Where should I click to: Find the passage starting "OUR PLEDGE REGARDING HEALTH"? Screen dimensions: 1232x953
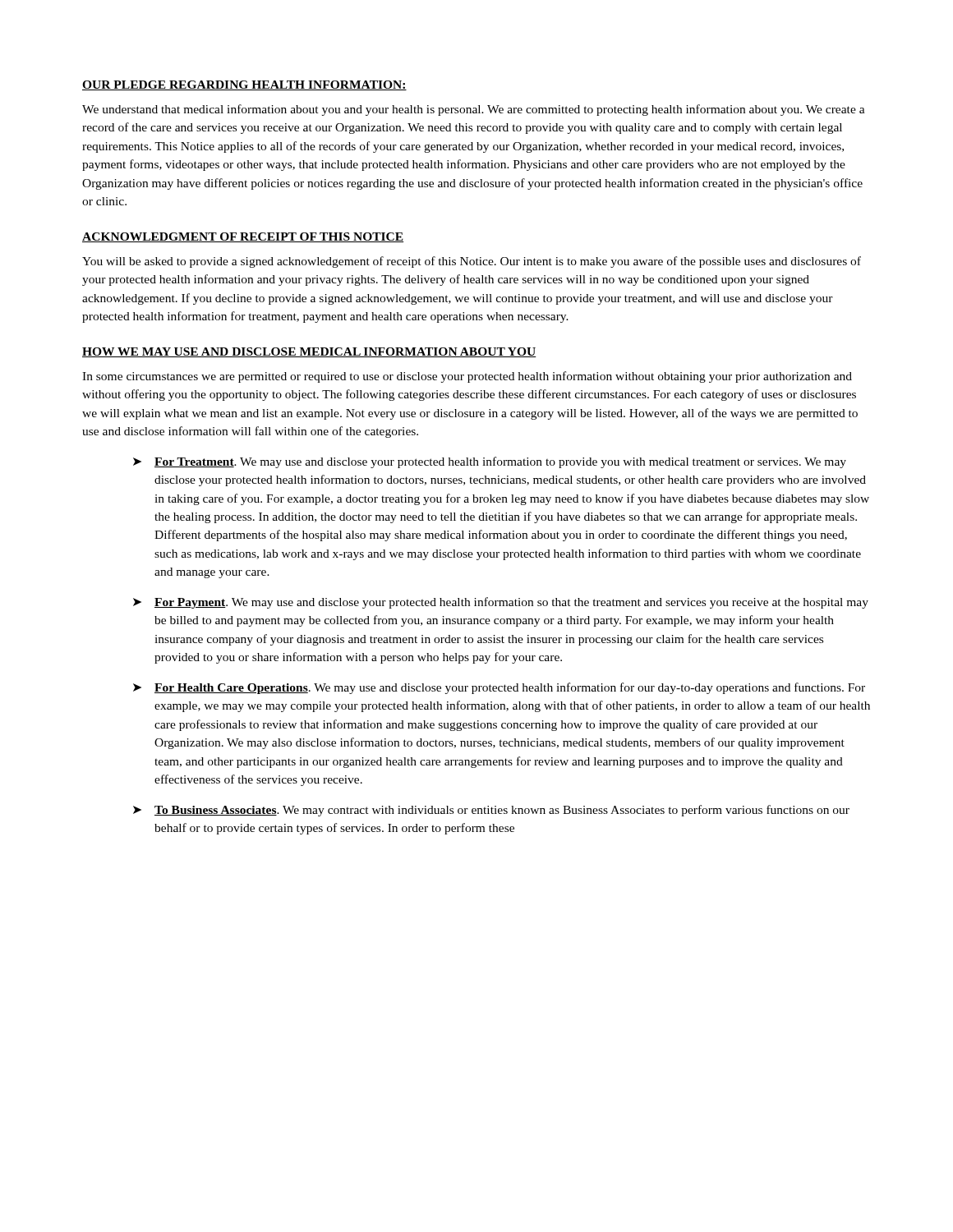[x=244, y=84]
